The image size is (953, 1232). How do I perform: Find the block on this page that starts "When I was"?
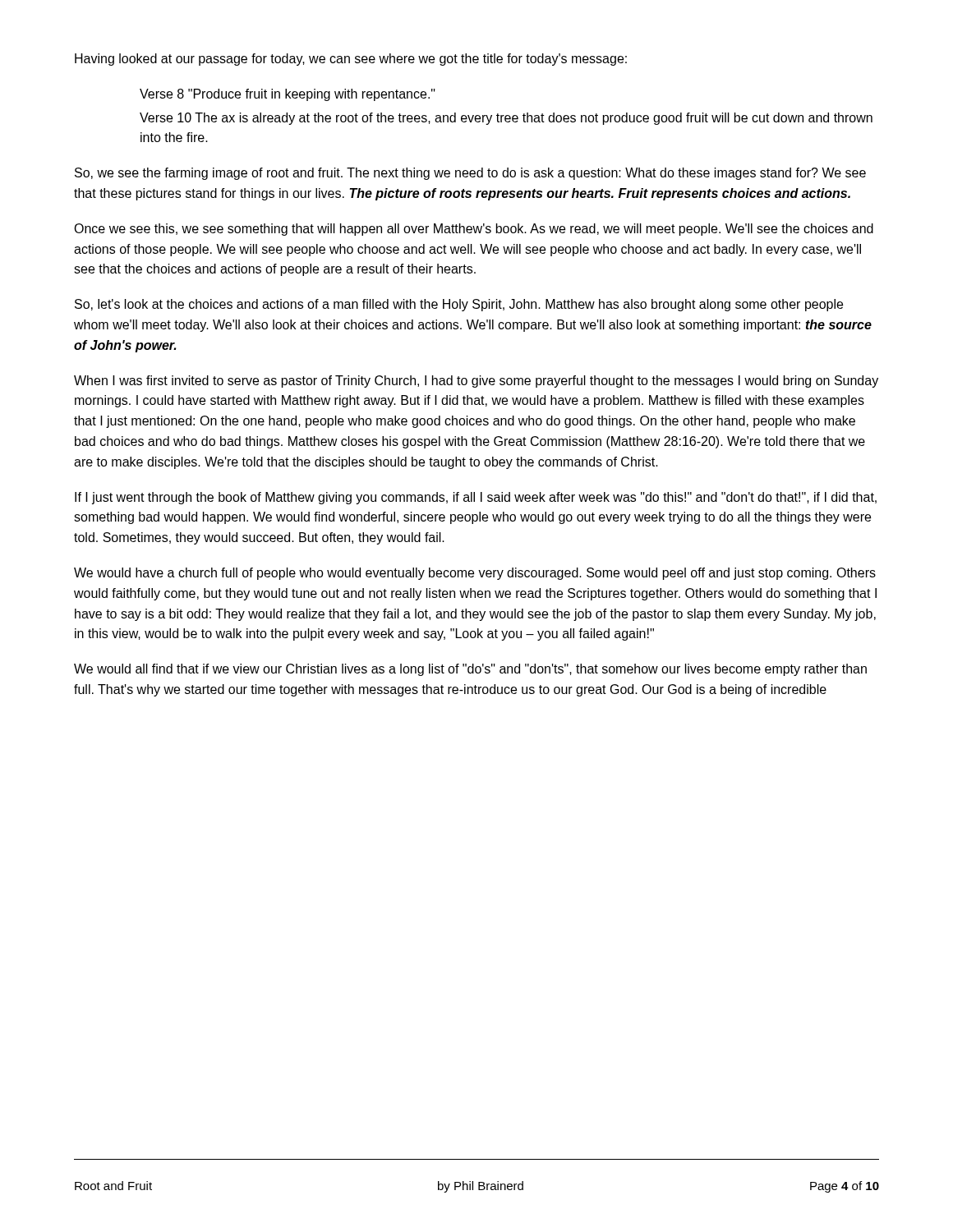(476, 421)
